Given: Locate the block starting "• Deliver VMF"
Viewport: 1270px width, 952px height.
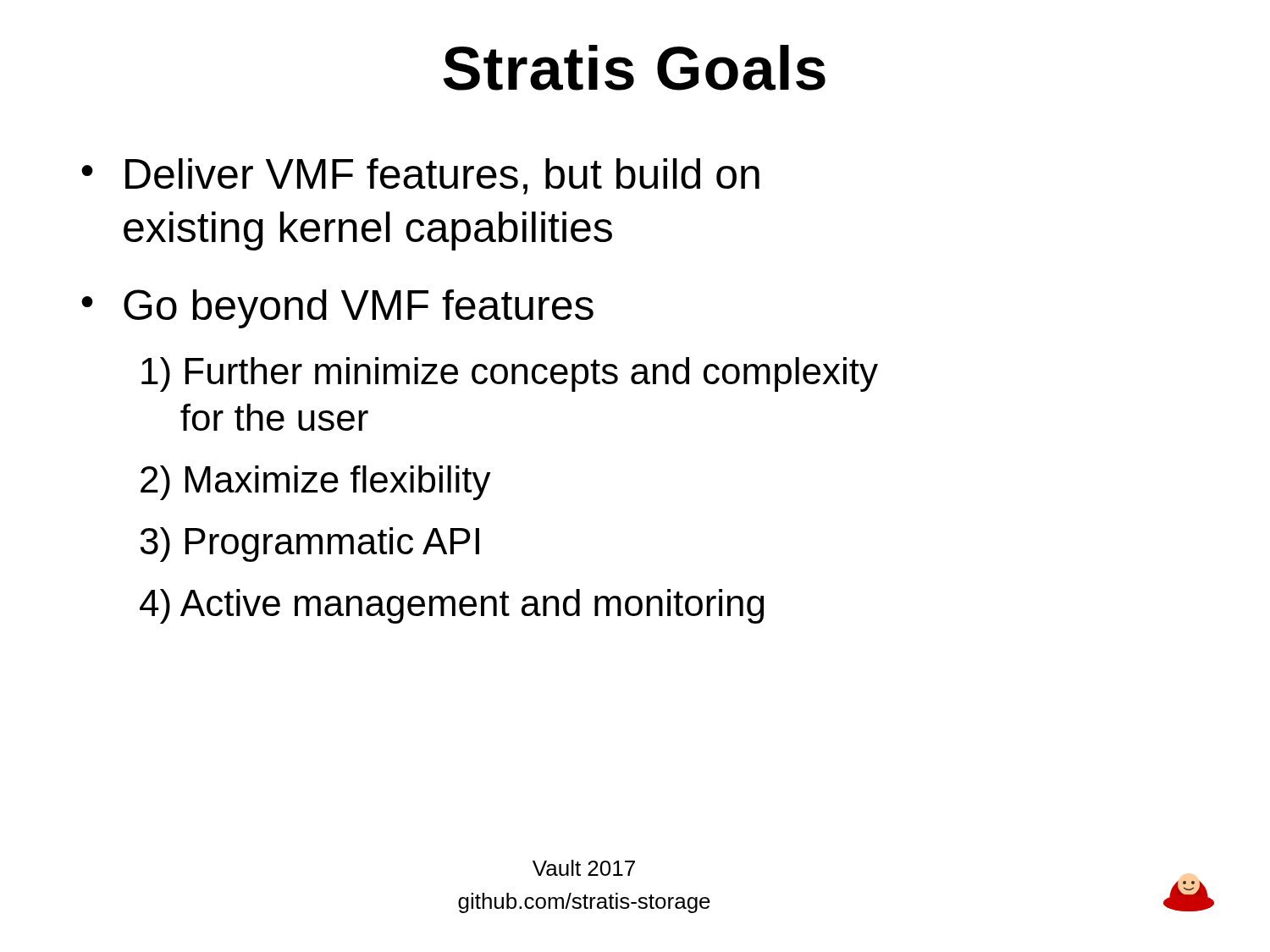Looking at the screenshot, I should click(x=419, y=201).
